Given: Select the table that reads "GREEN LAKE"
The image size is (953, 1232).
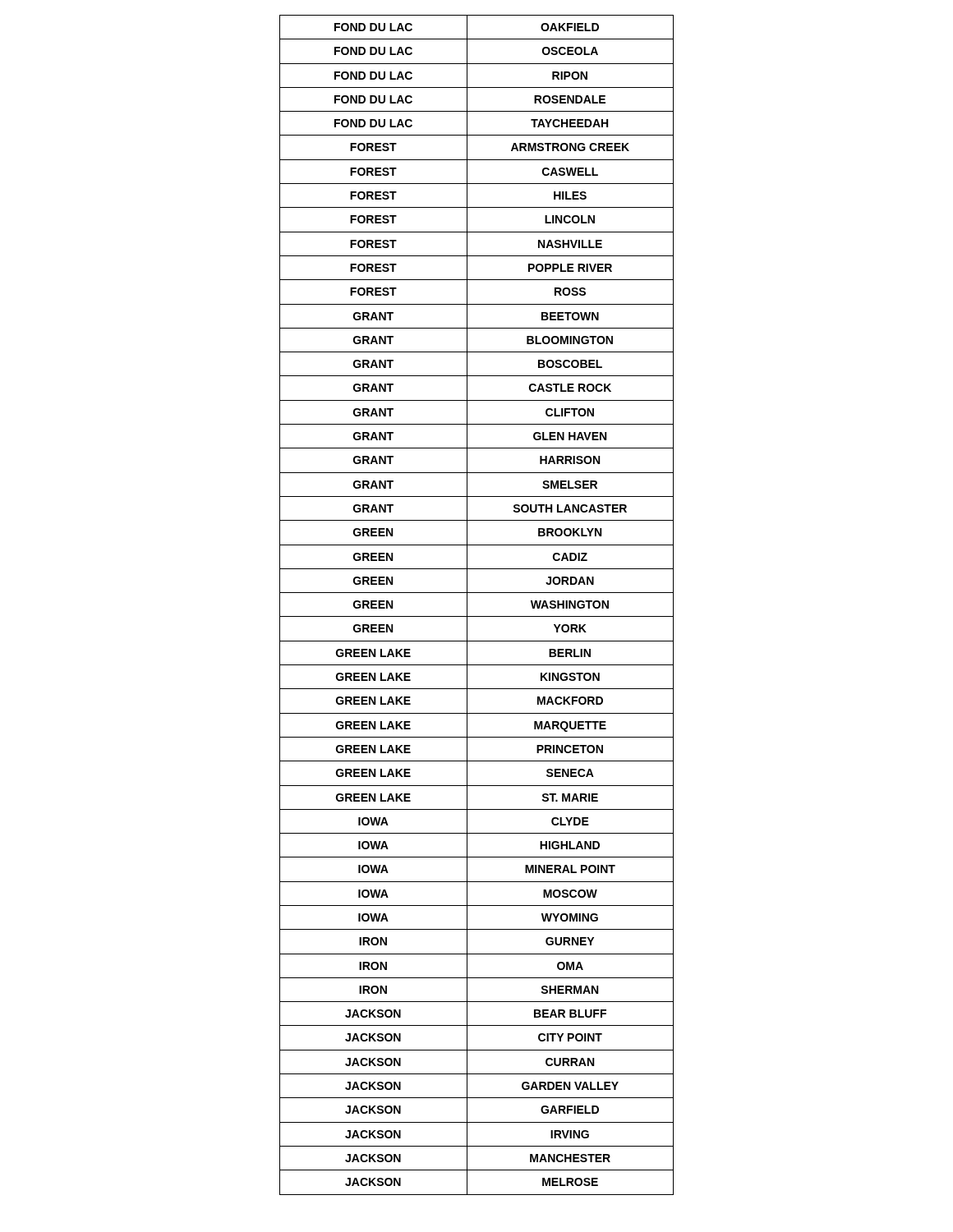Looking at the screenshot, I should [476, 605].
